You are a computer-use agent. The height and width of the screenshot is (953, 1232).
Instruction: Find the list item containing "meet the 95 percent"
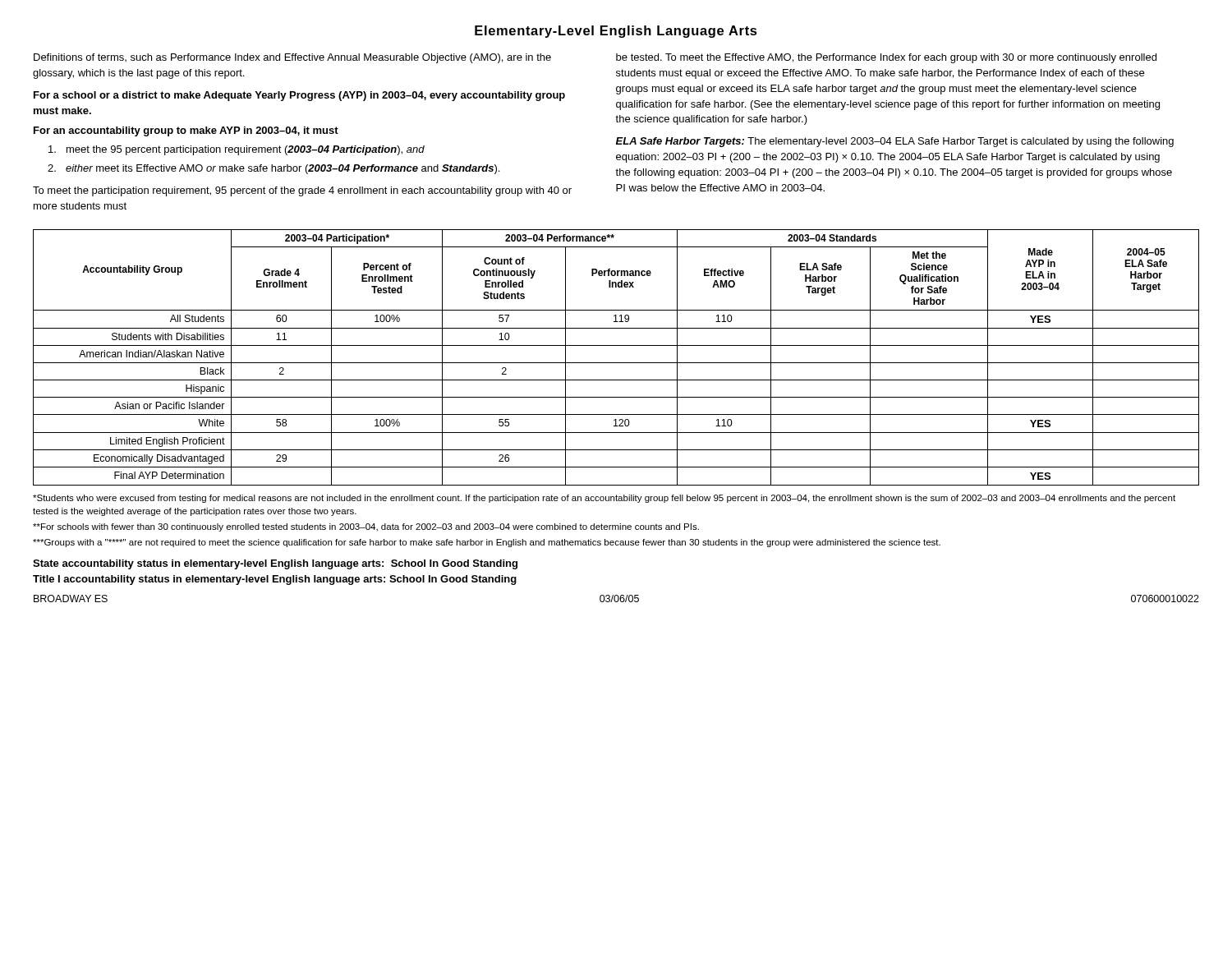tap(320, 150)
